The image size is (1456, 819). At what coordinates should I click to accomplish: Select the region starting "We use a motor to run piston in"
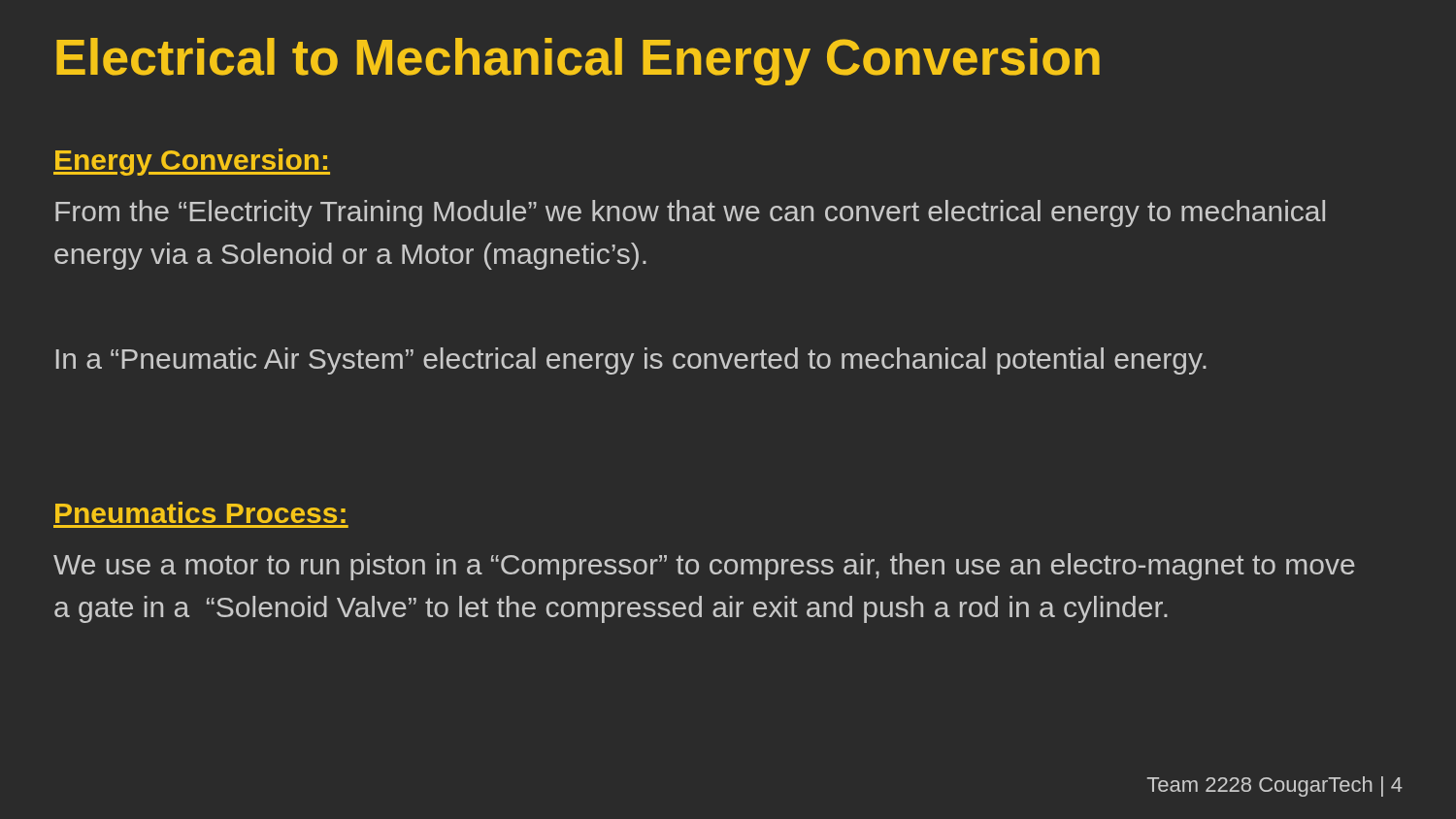705,585
